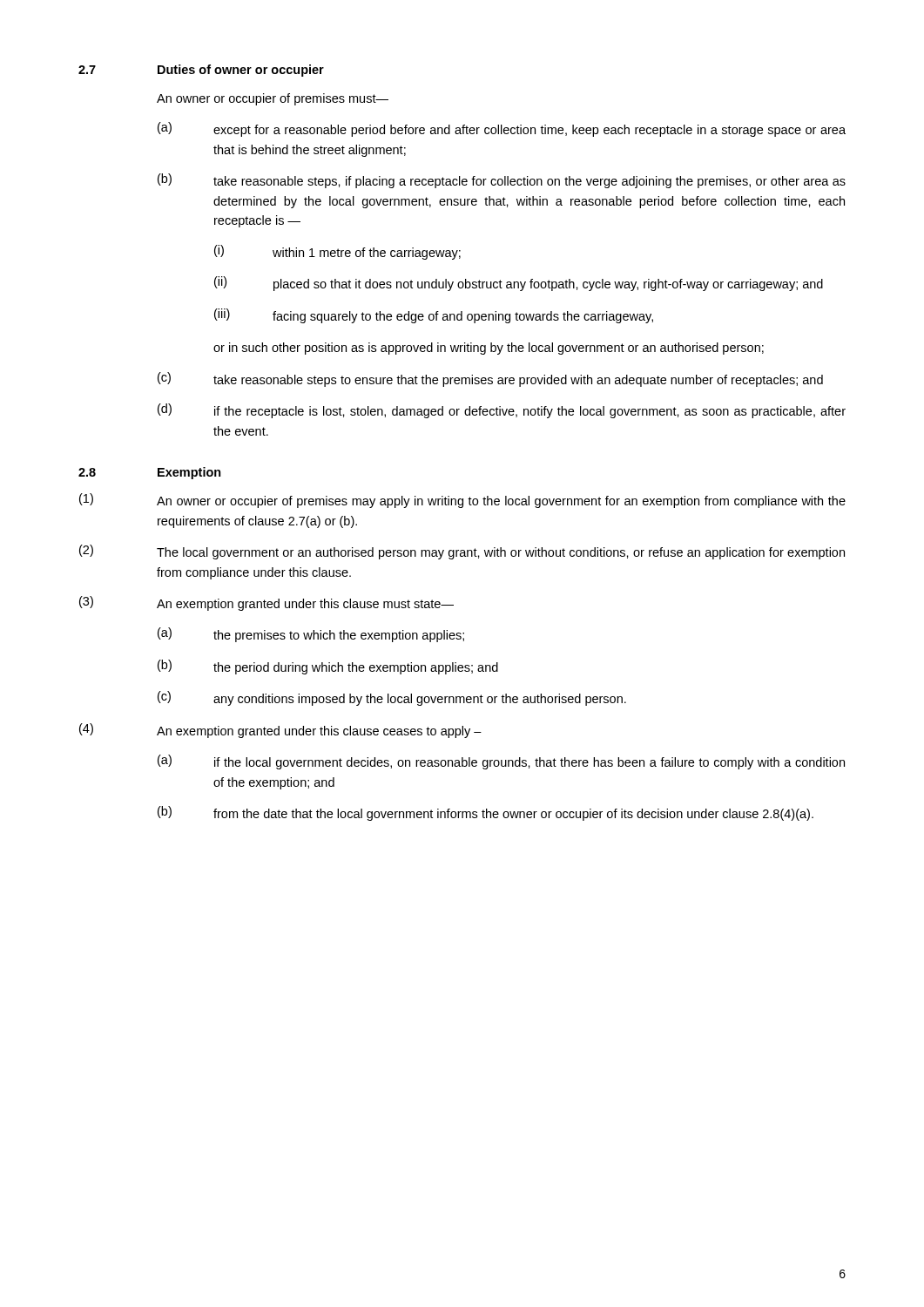Point to the block starting "(b) the period during which"
924x1307 pixels.
pos(462,668)
